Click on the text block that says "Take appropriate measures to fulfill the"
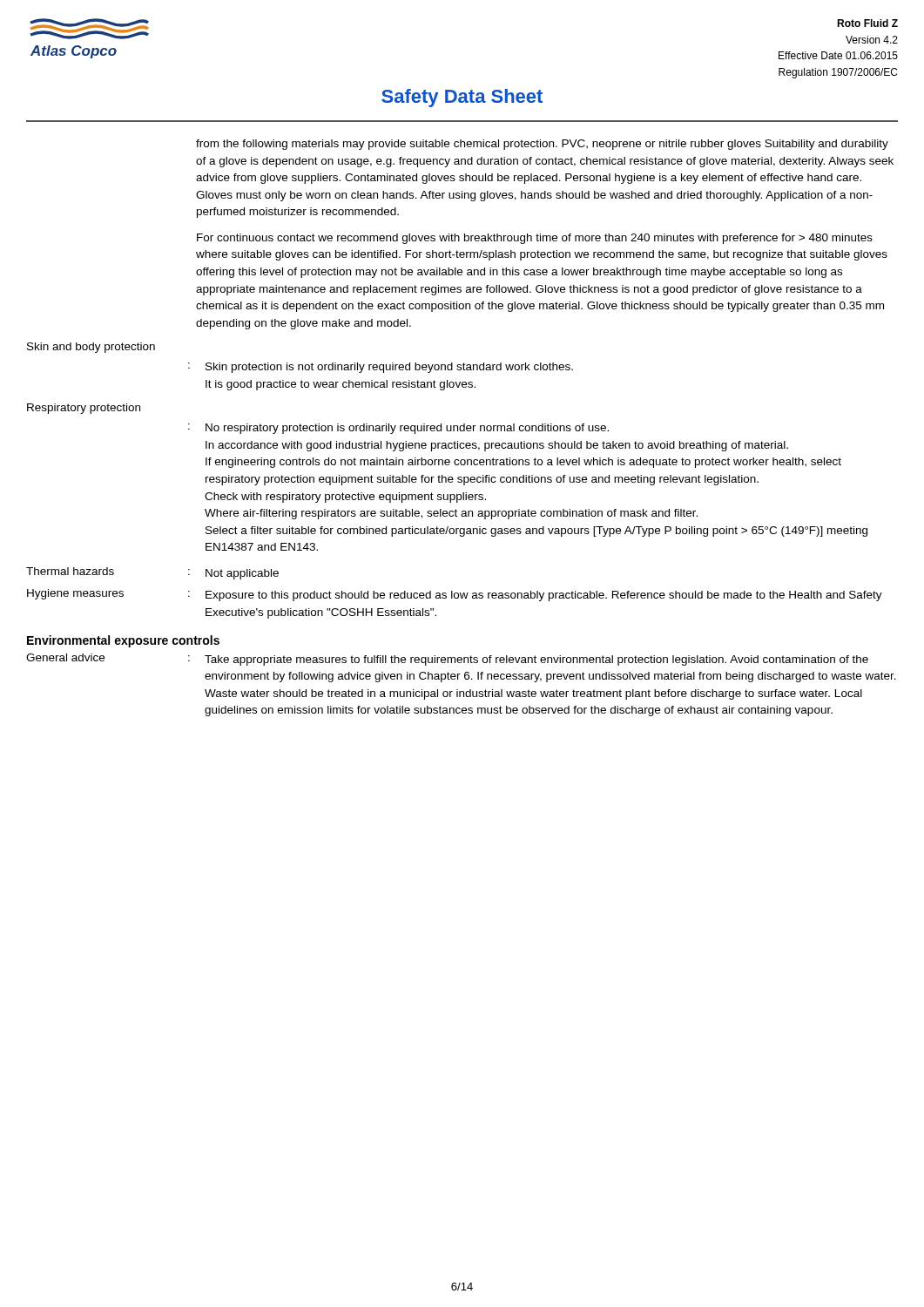Image resolution: width=924 pixels, height=1307 pixels. (551, 684)
